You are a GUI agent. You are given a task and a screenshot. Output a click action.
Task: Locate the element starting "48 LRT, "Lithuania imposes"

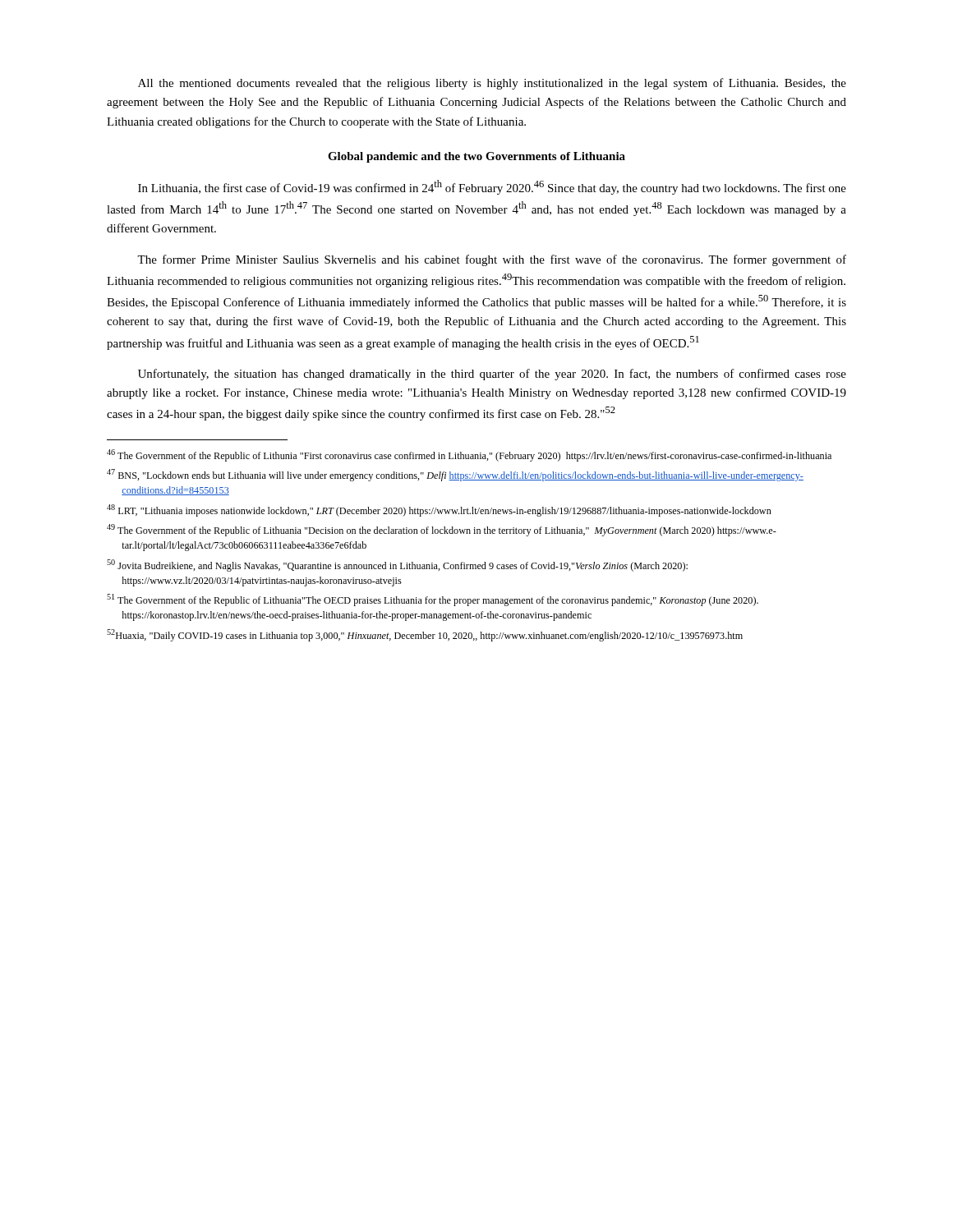(439, 509)
